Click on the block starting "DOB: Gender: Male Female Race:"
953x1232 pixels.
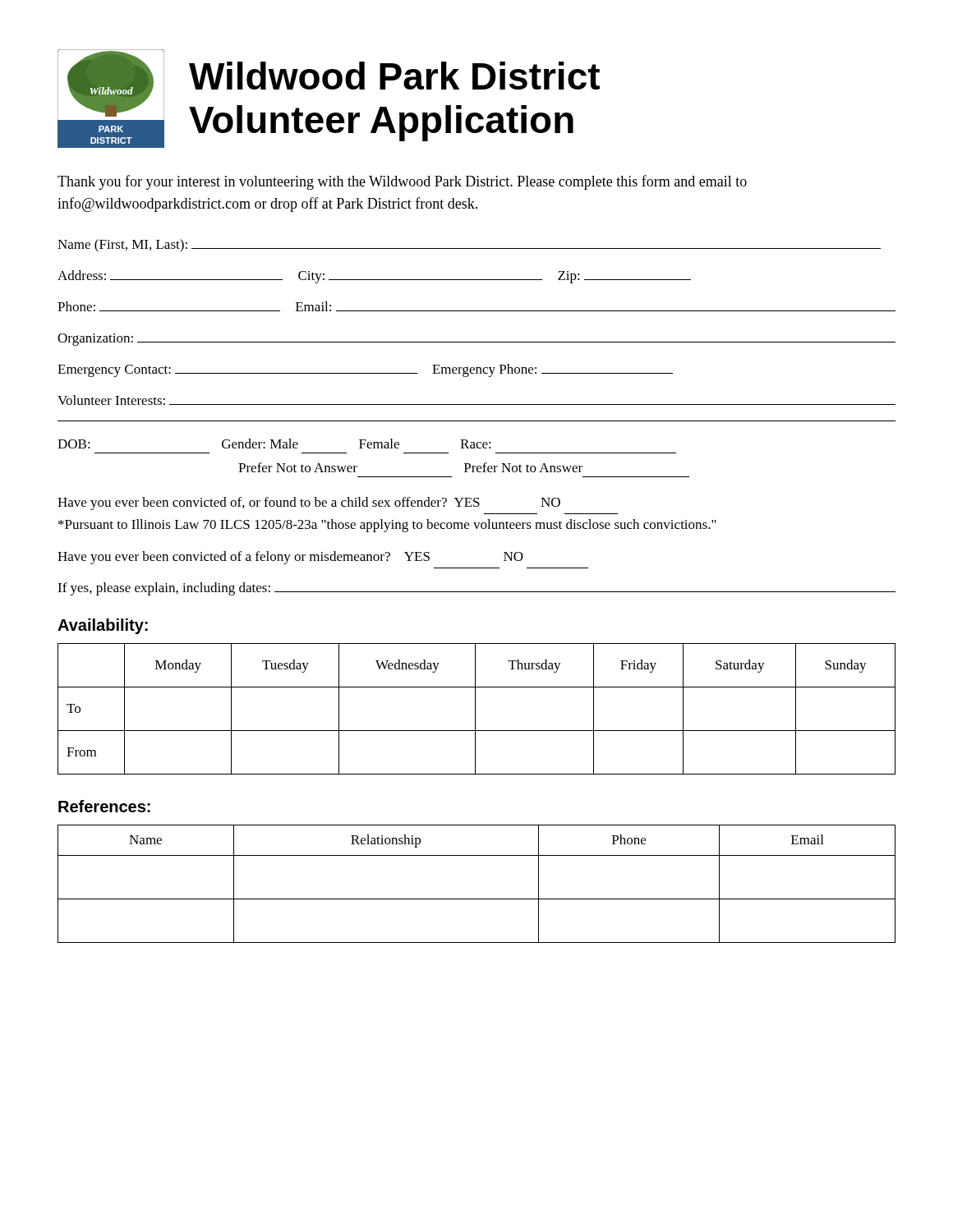[x=367, y=445]
